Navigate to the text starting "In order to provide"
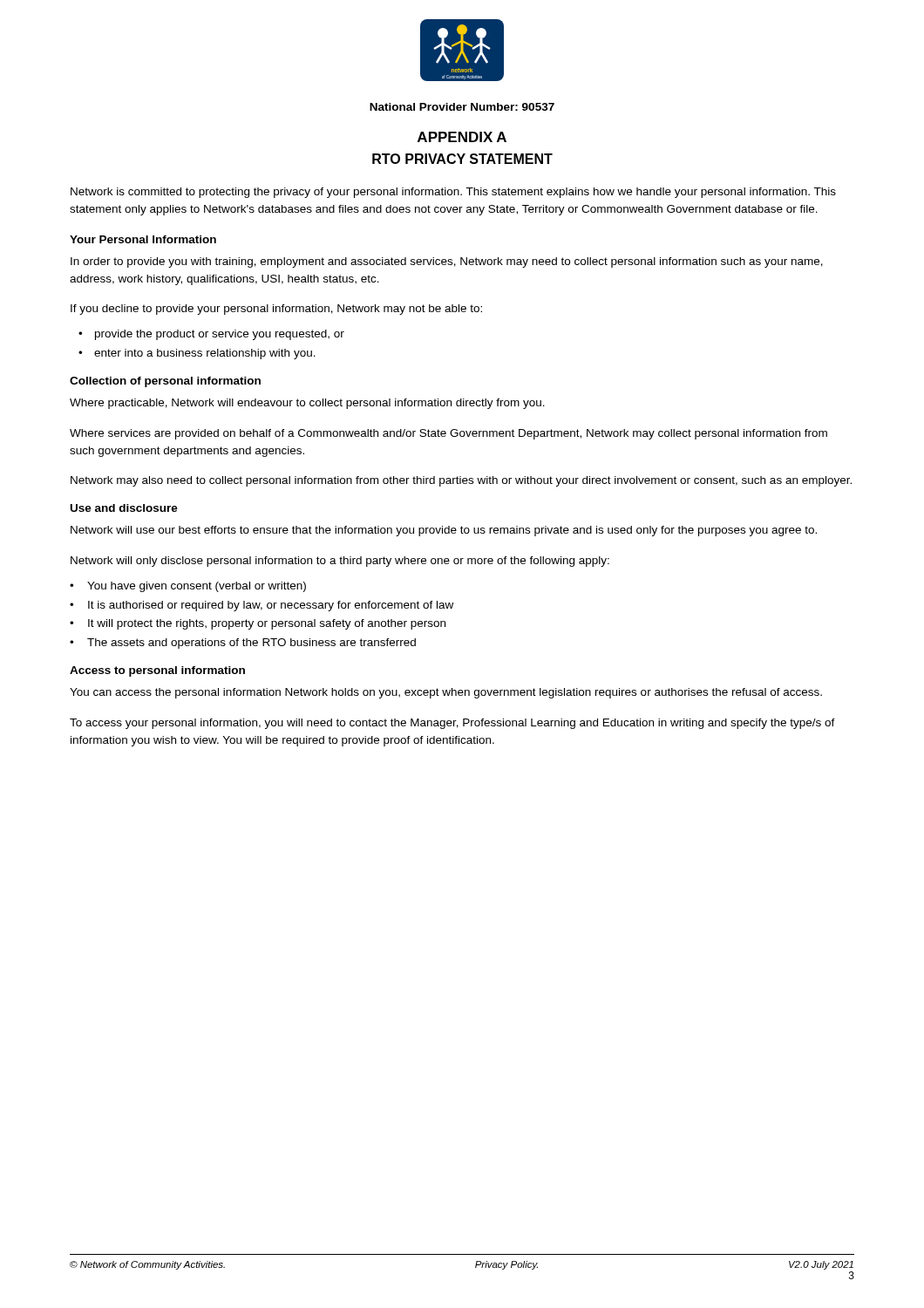Screen dimensions: 1308x924 (x=447, y=270)
